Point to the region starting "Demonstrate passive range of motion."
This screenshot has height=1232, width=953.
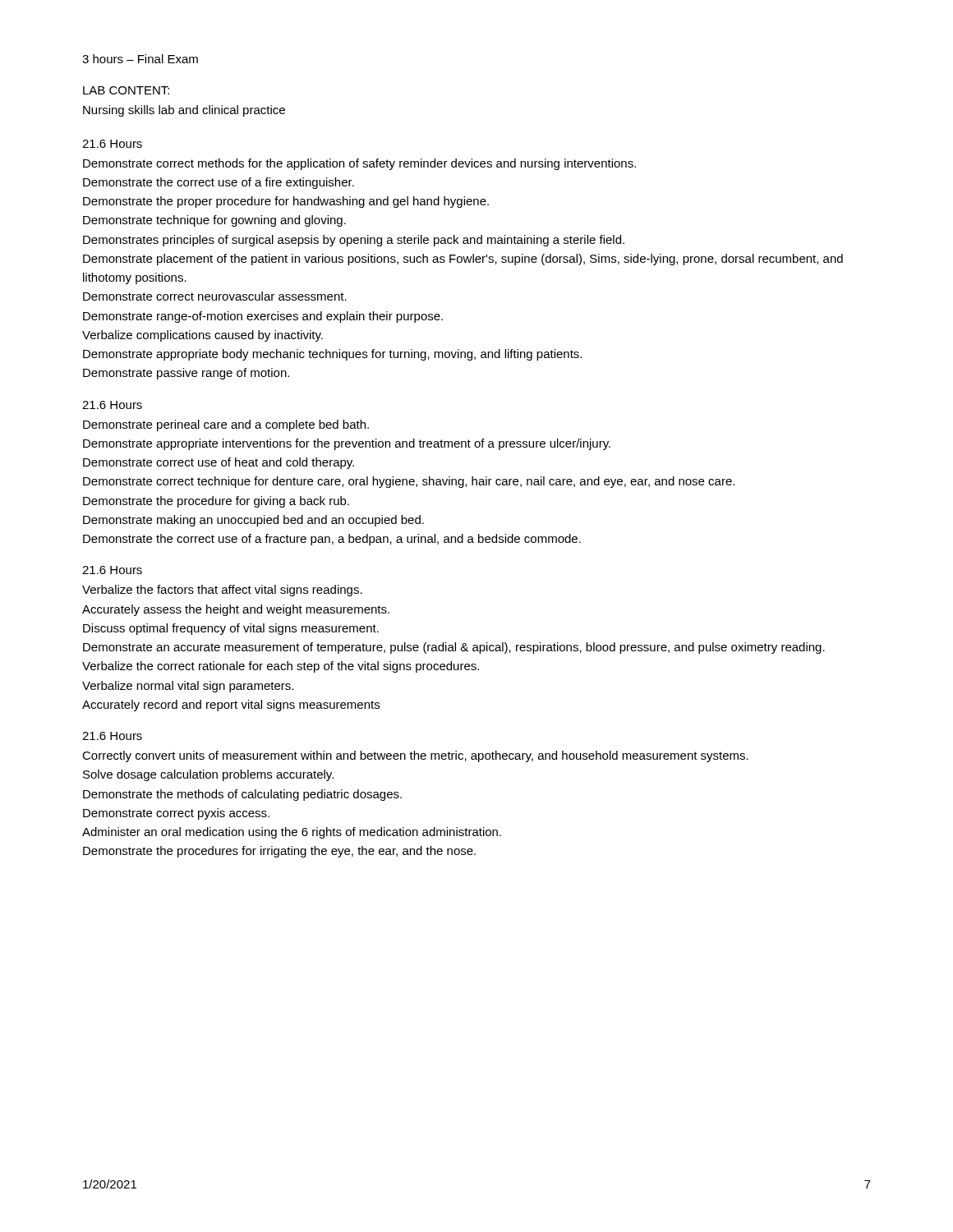pyautogui.click(x=186, y=374)
